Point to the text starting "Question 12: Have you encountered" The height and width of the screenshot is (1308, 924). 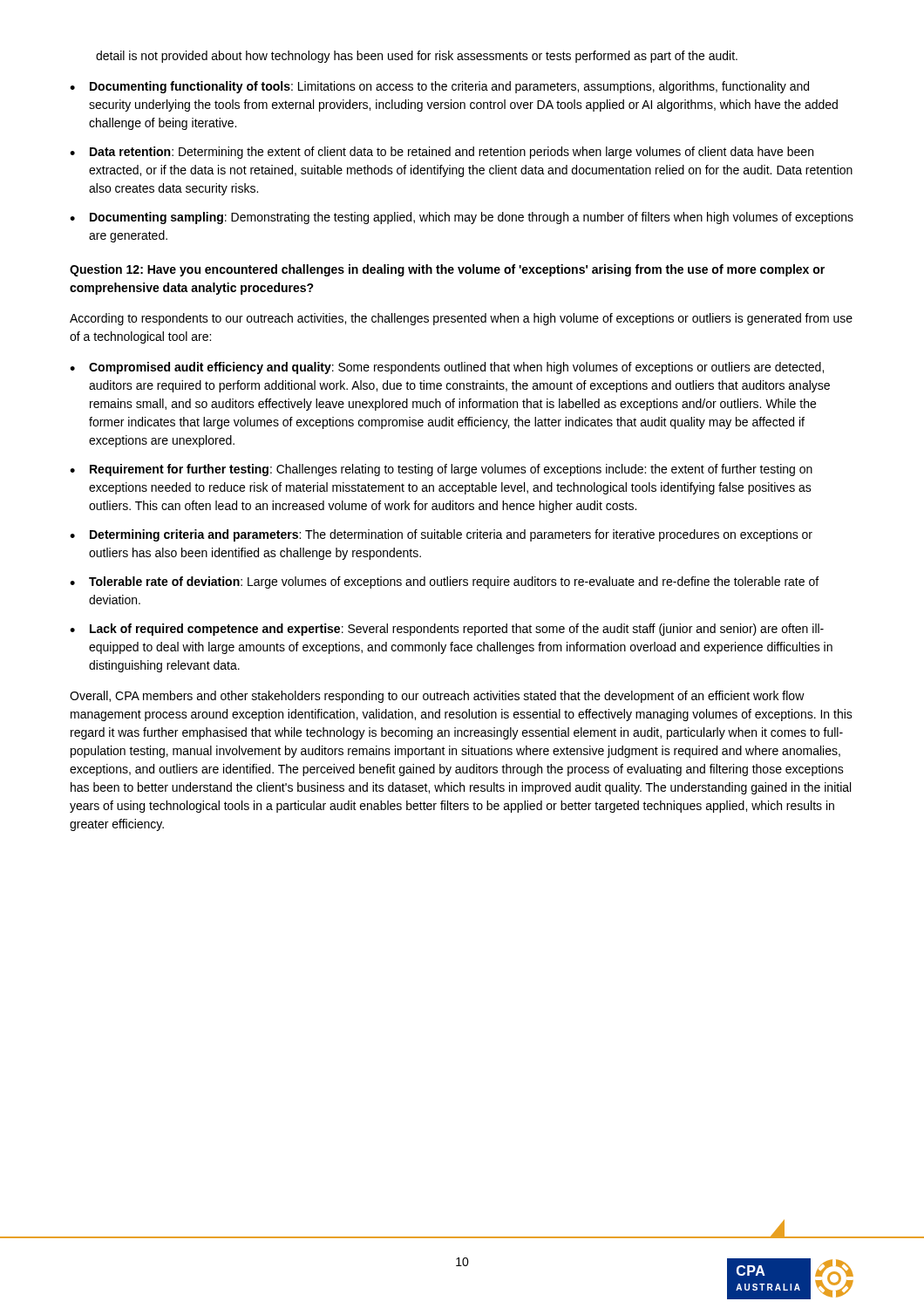[x=462, y=279]
